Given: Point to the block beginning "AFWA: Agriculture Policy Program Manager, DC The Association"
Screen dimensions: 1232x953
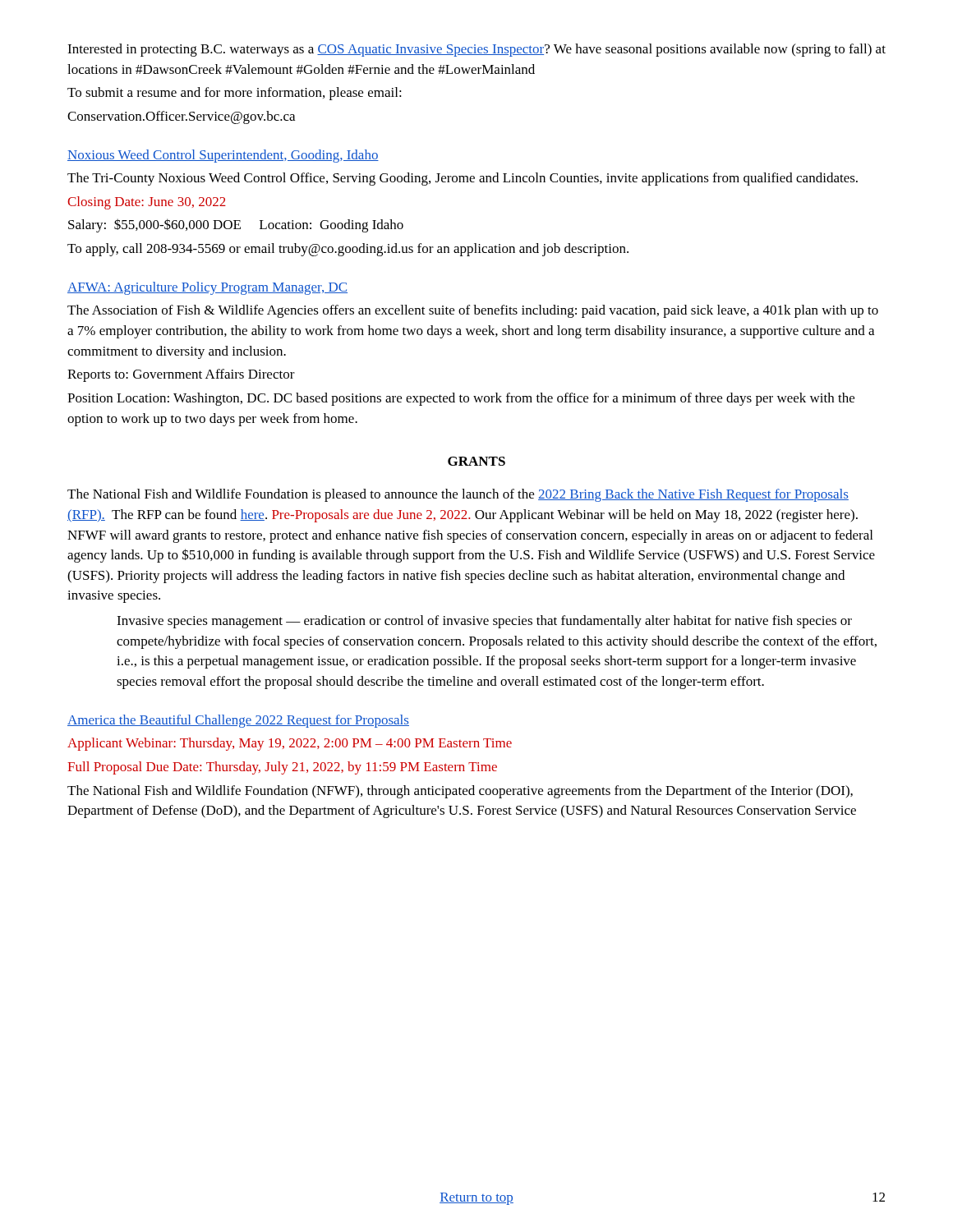Looking at the screenshot, I should click(x=207, y=288).
